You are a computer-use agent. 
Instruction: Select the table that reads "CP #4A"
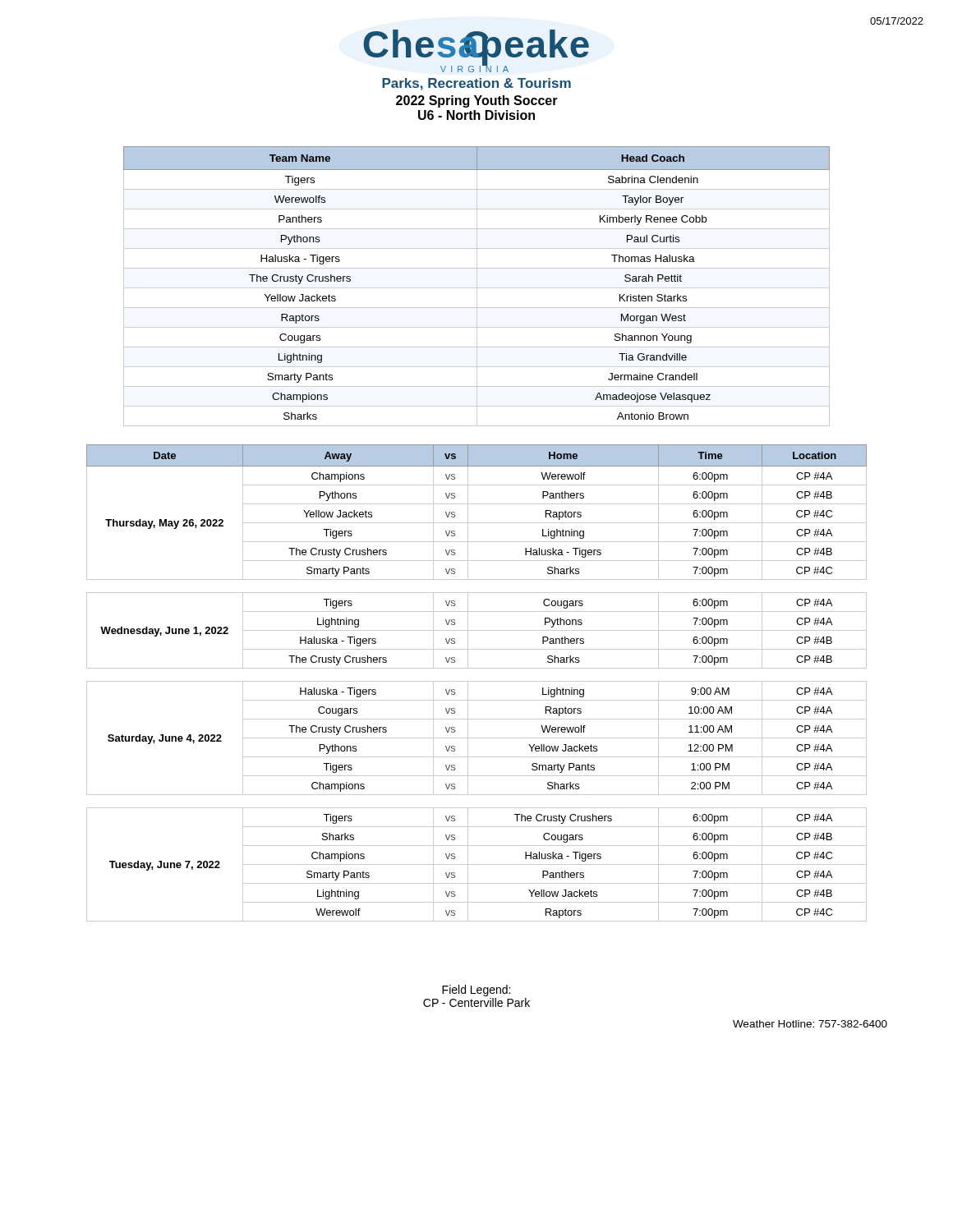click(x=476, y=689)
